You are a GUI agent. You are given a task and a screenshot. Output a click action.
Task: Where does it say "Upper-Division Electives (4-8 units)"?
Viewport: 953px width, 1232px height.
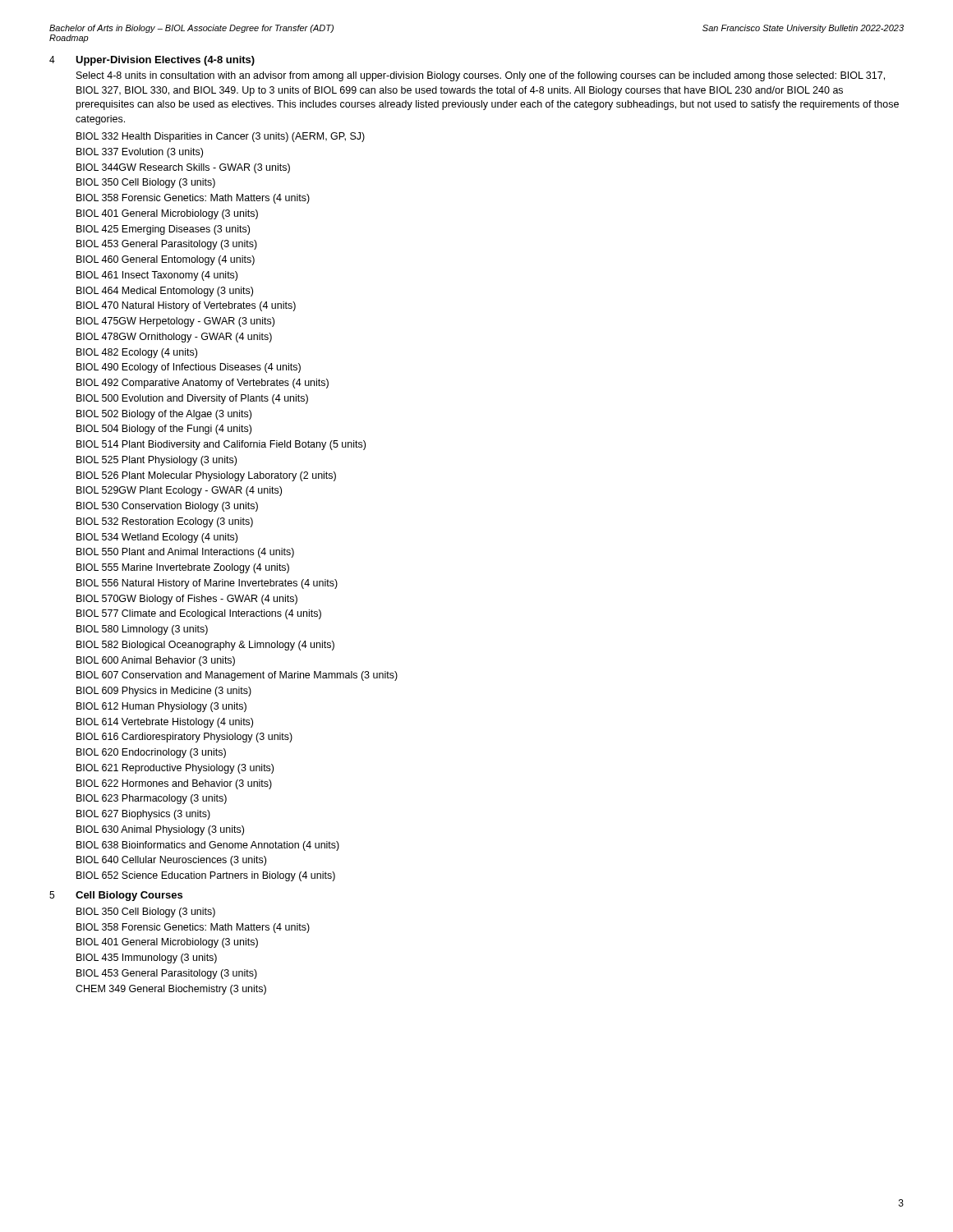click(165, 60)
